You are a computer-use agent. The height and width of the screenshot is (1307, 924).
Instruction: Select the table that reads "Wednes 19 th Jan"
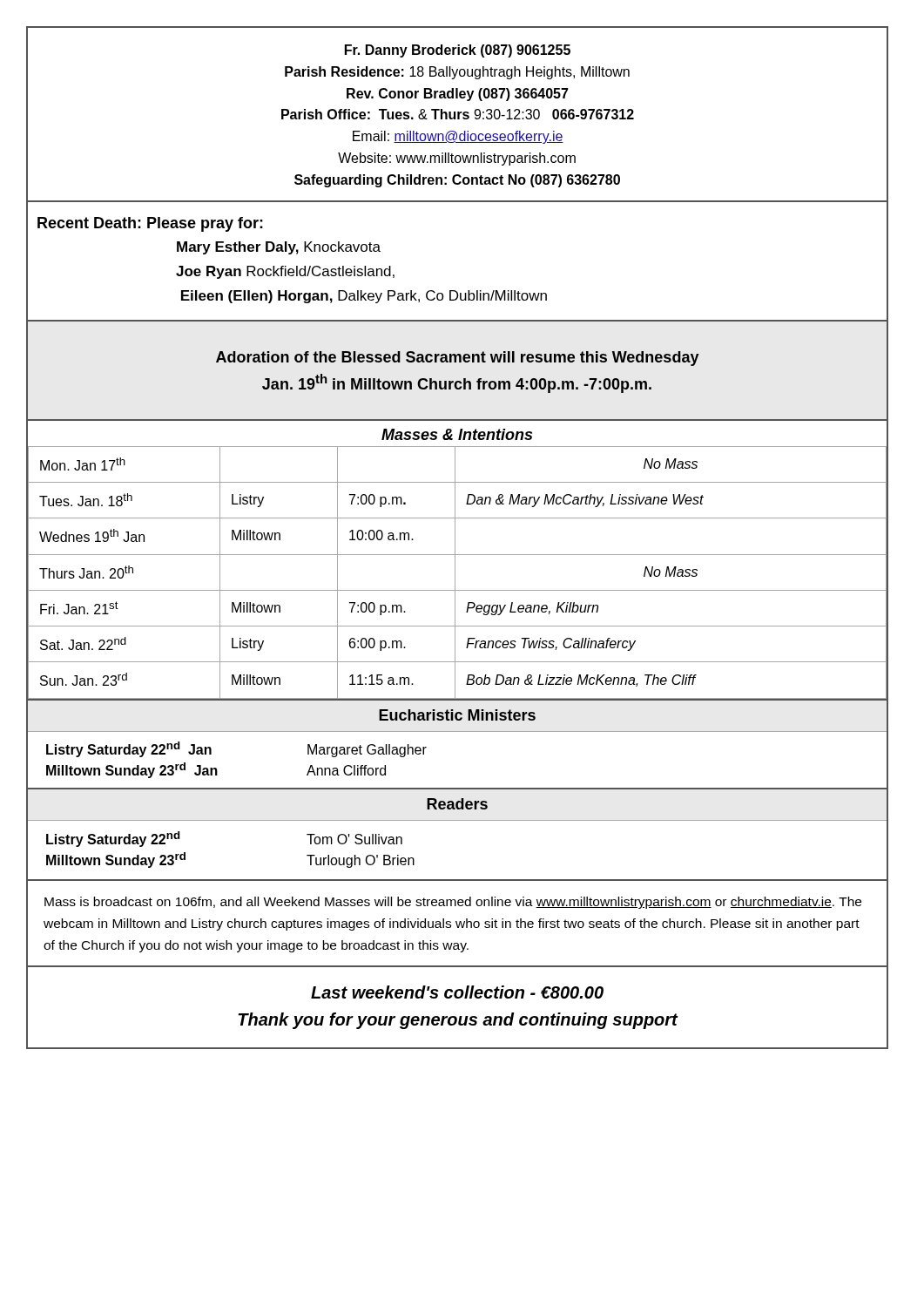pyautogui.click(x=457, y=572)
